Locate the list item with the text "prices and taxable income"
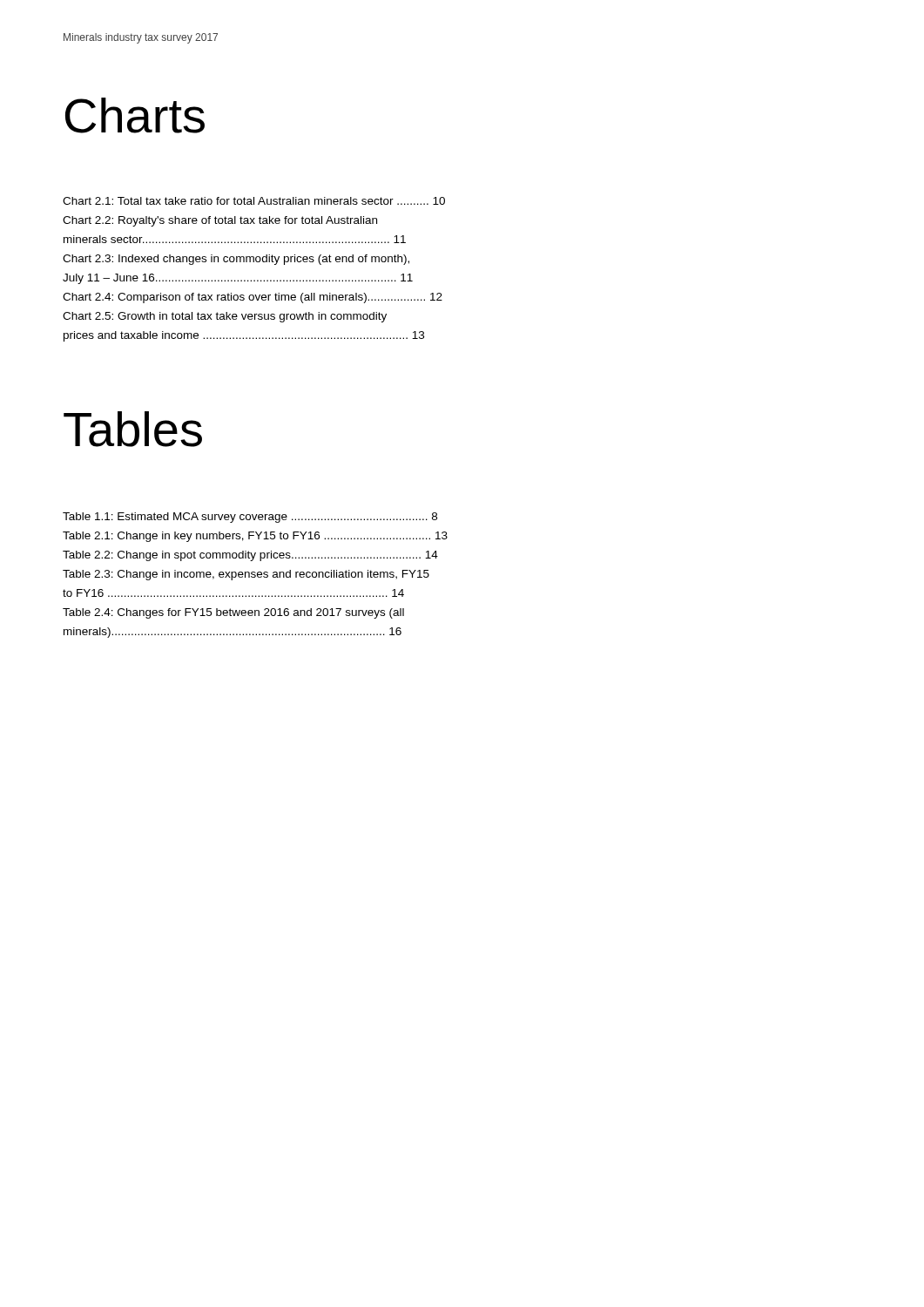 point(341,336)
